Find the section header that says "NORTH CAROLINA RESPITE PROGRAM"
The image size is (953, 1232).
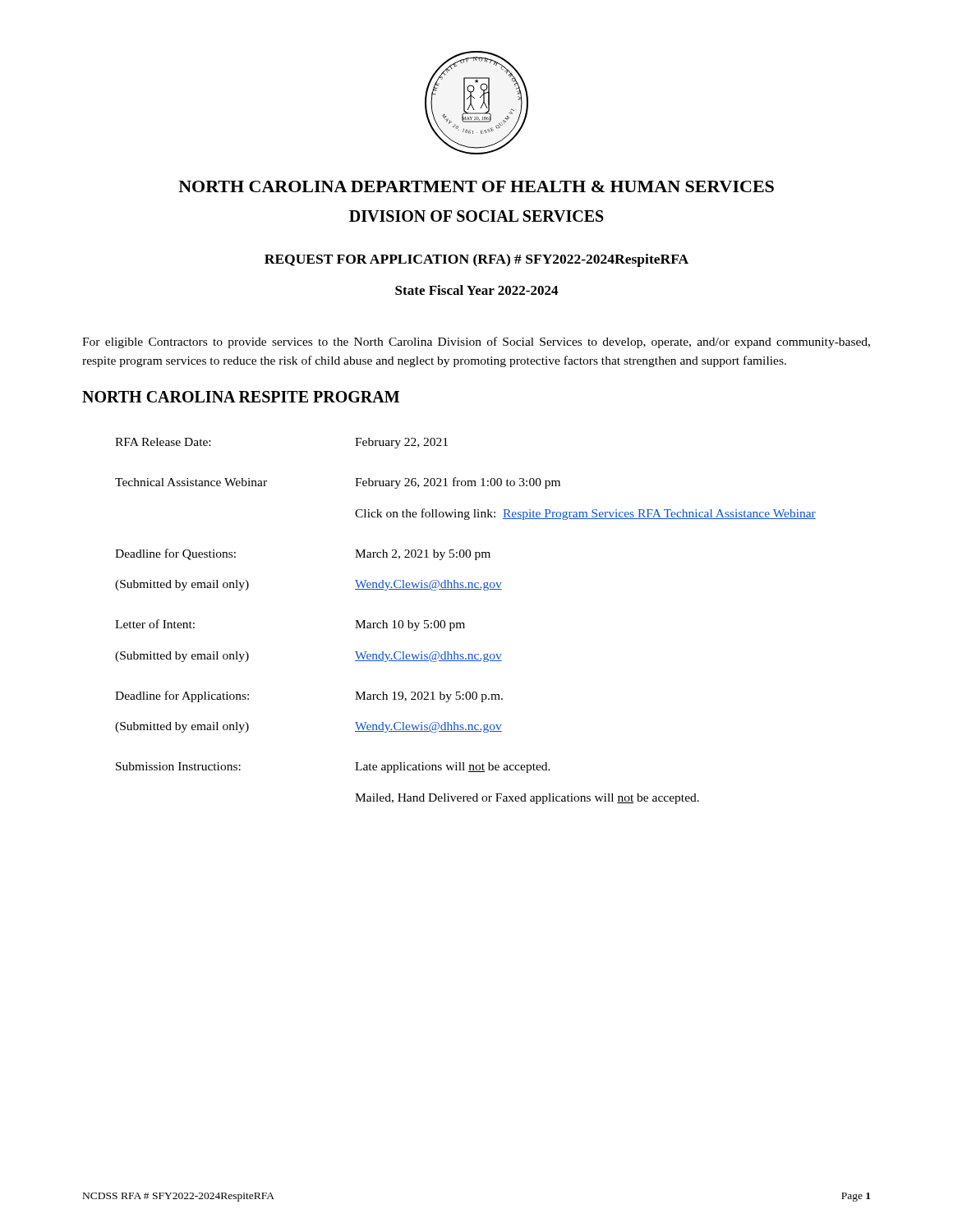point(241,397)
